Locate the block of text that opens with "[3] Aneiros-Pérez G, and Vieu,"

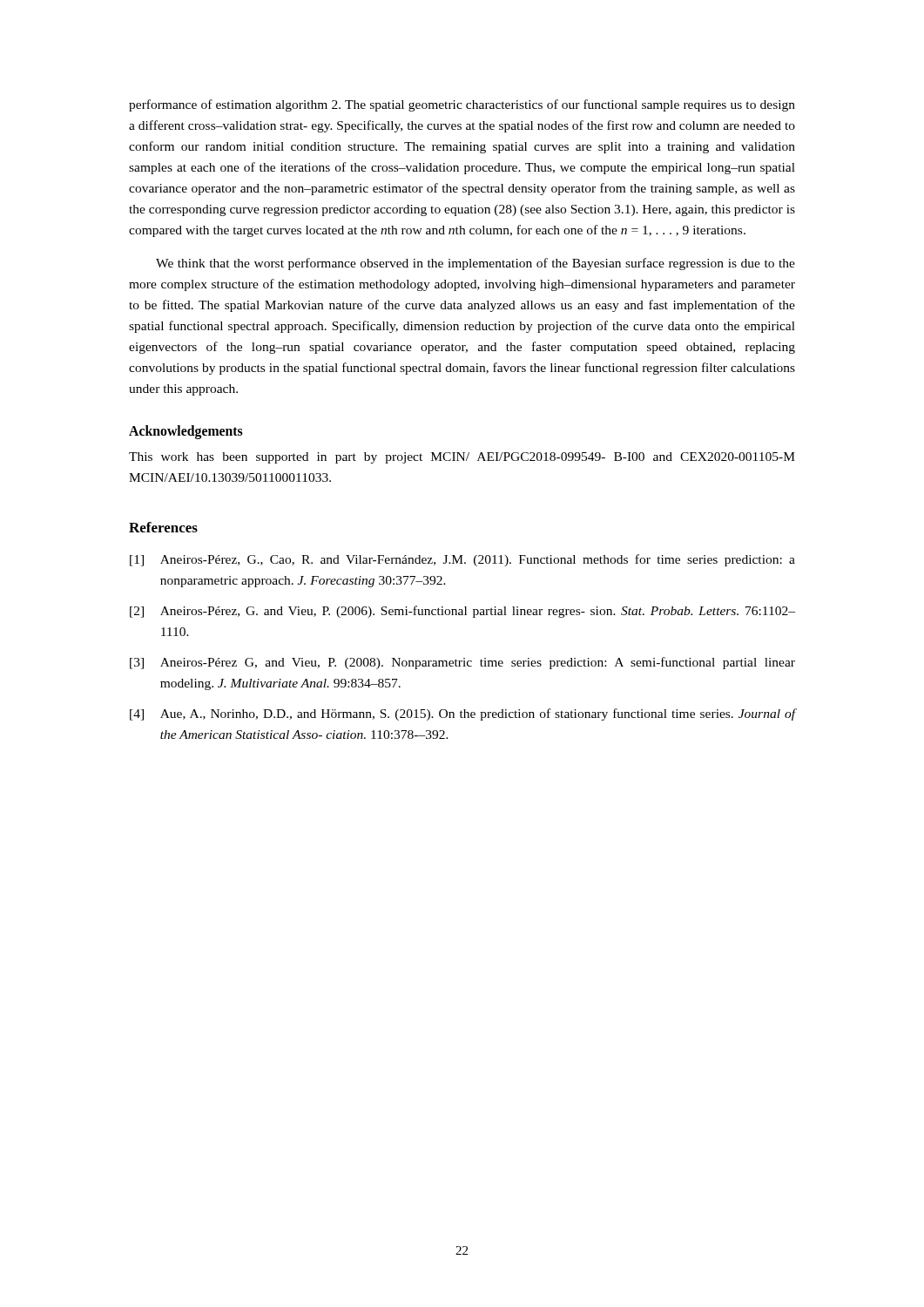tap(462, 673)
